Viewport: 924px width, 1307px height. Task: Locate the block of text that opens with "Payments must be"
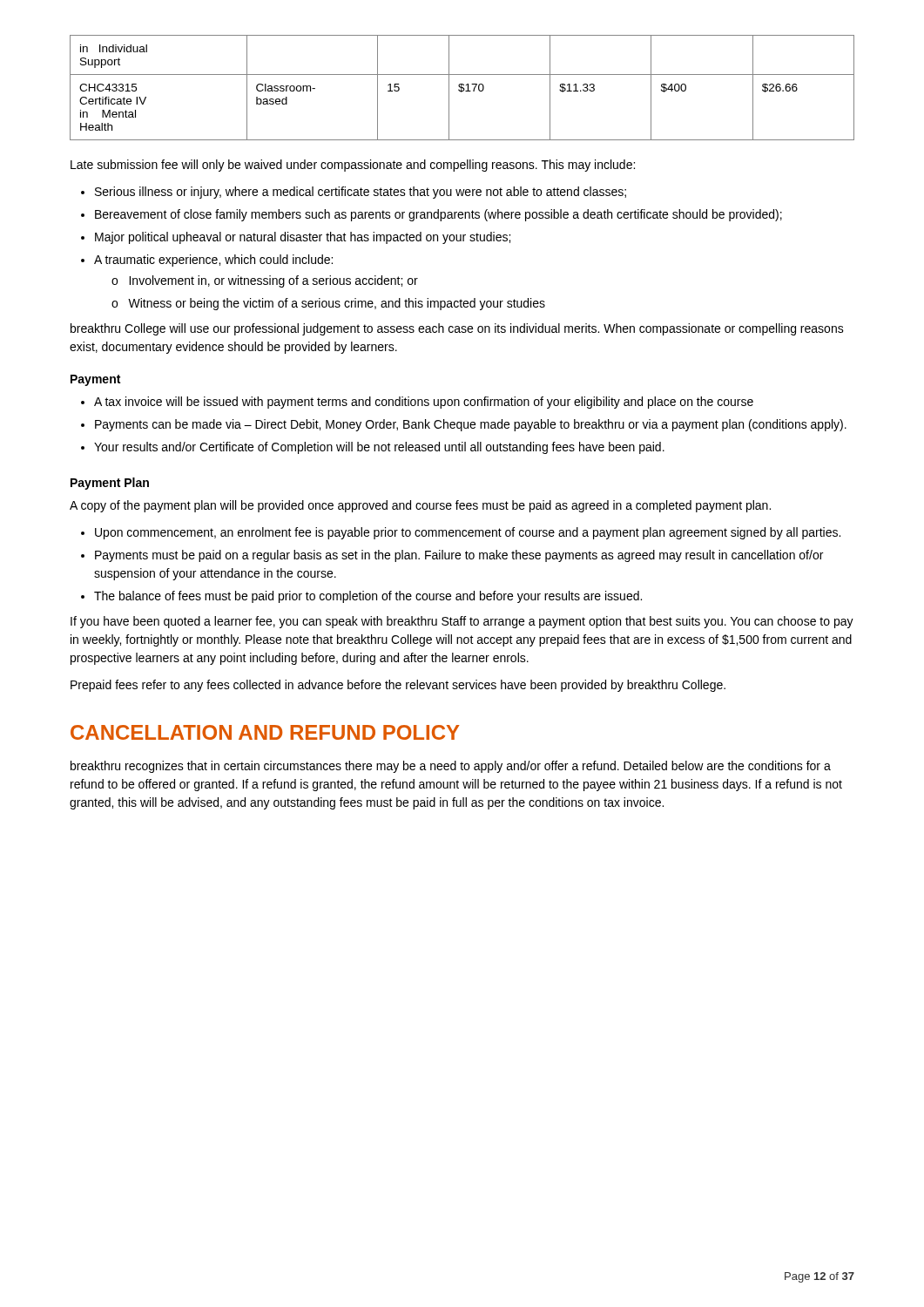click(474, 565)
